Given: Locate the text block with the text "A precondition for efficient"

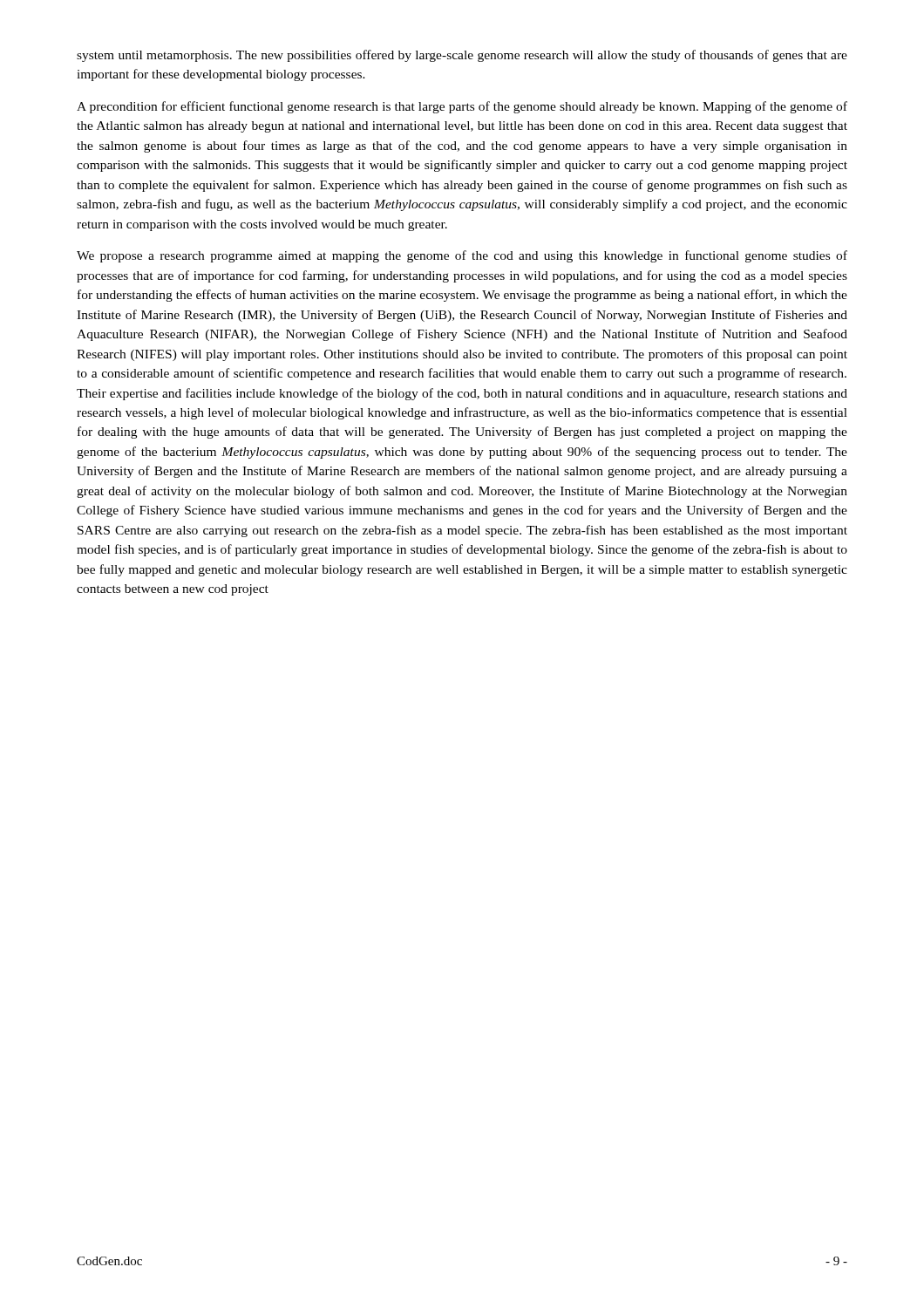Looking at the screenshot, I should [x=462, y=165].
